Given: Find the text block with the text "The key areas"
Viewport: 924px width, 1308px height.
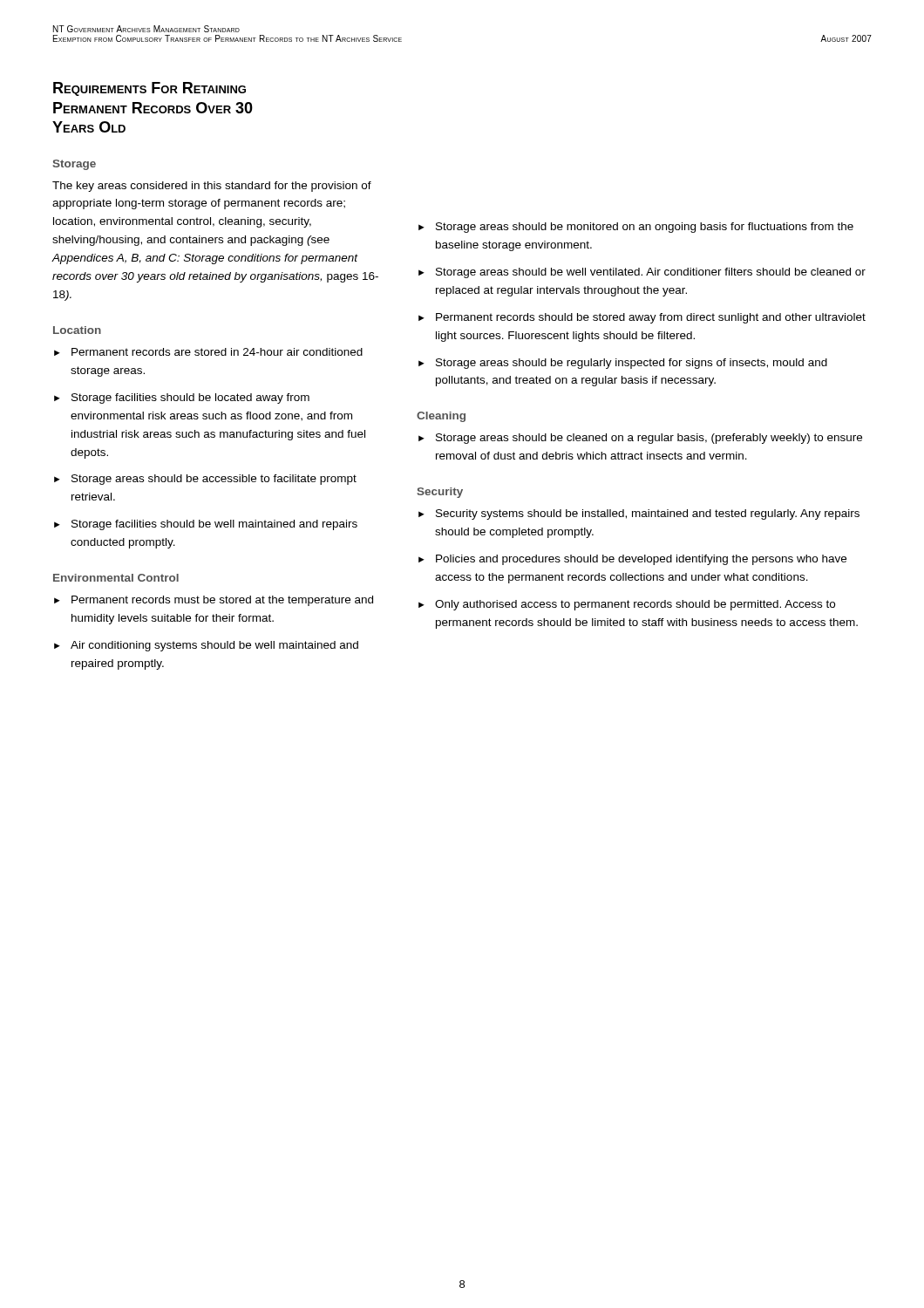Looking at the screenshot, I should pos(216,240).
